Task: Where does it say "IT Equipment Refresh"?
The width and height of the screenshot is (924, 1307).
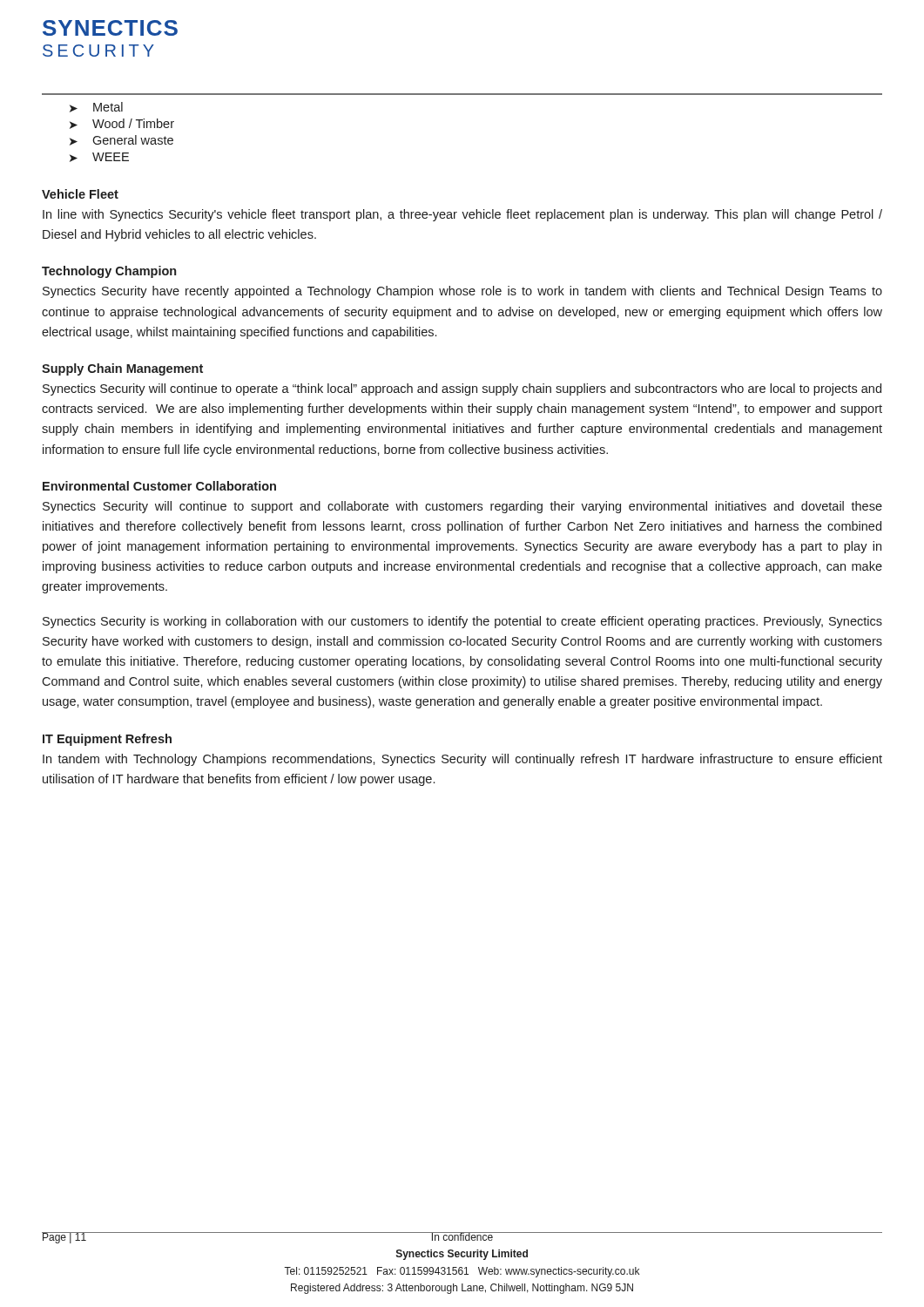Action: pyautogui.click(x=107, y=739)
